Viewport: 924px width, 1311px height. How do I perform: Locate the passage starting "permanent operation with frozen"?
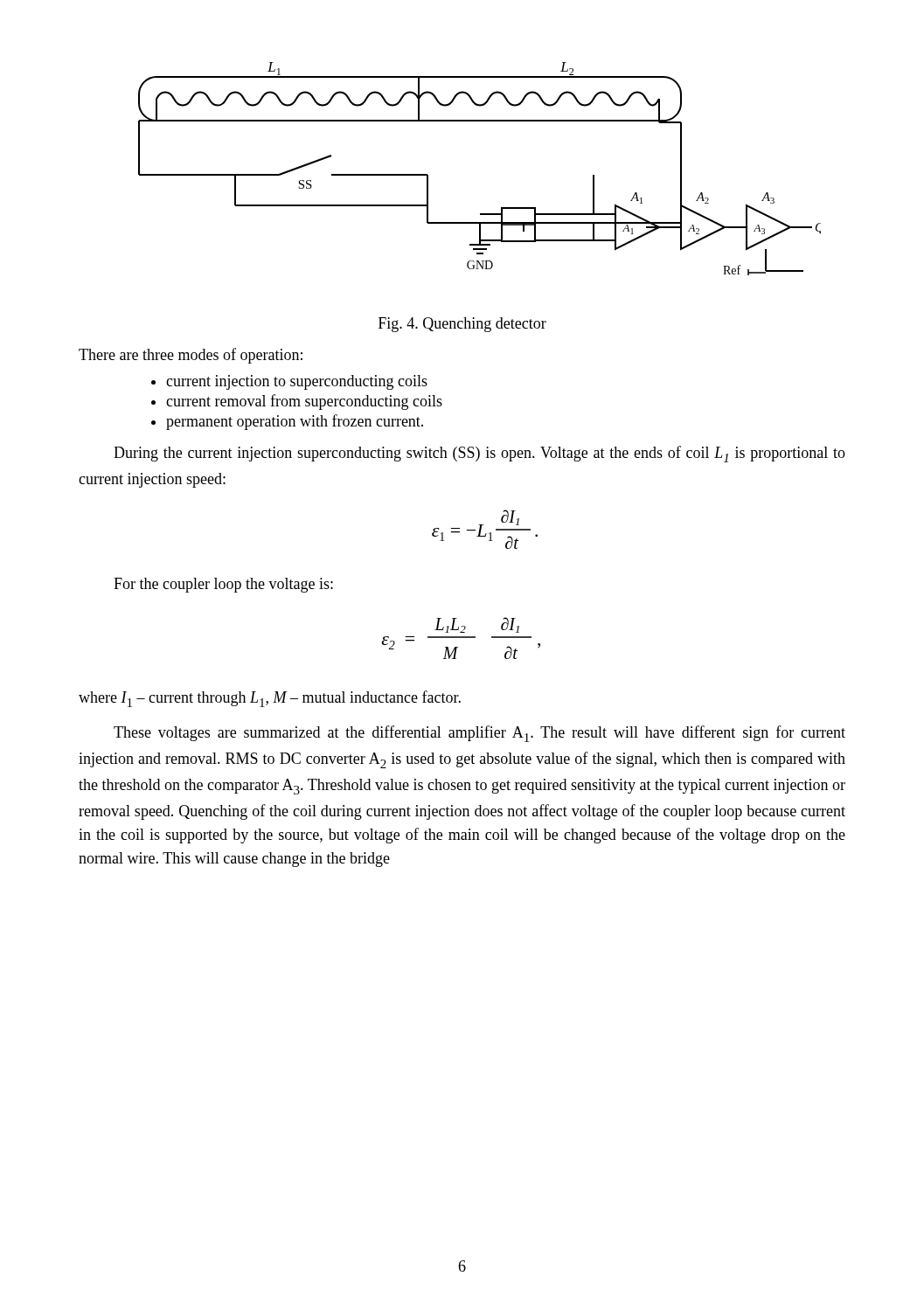pyautogui.click(x=295, y=421)
